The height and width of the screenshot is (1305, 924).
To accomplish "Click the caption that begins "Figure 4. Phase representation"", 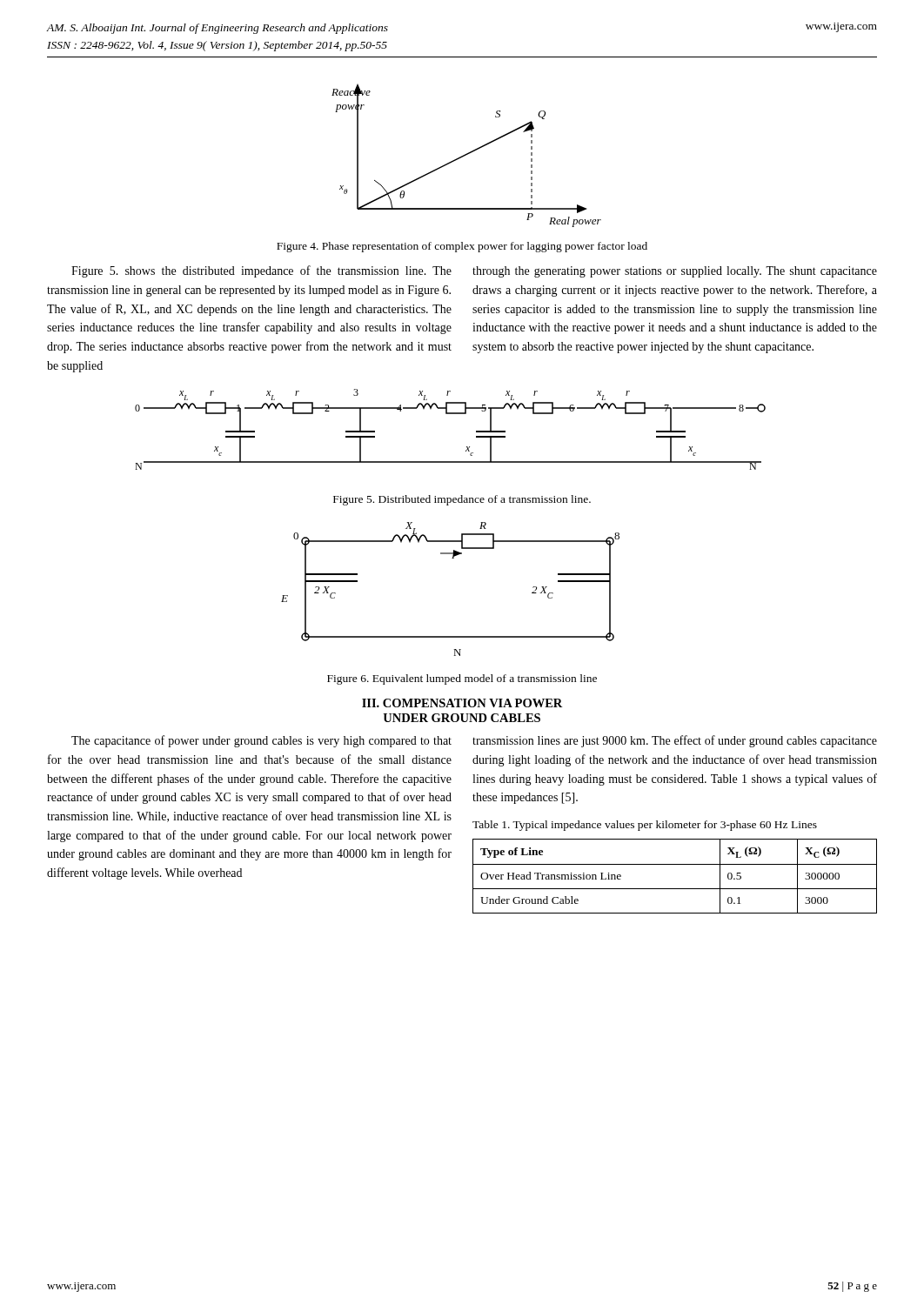I will tap(462, 246).
